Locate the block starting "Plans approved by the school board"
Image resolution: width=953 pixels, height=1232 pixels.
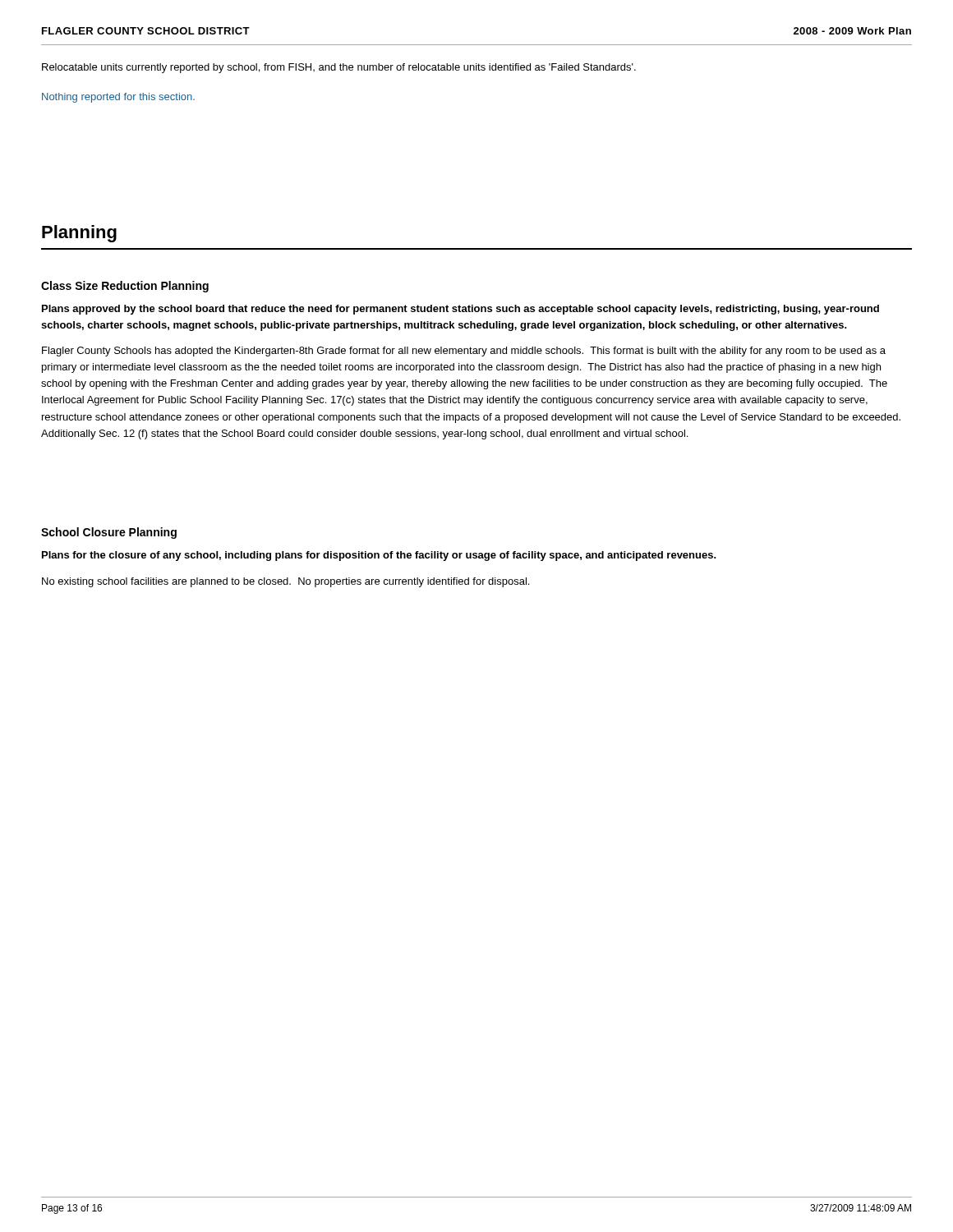click(x=460, y=316)
